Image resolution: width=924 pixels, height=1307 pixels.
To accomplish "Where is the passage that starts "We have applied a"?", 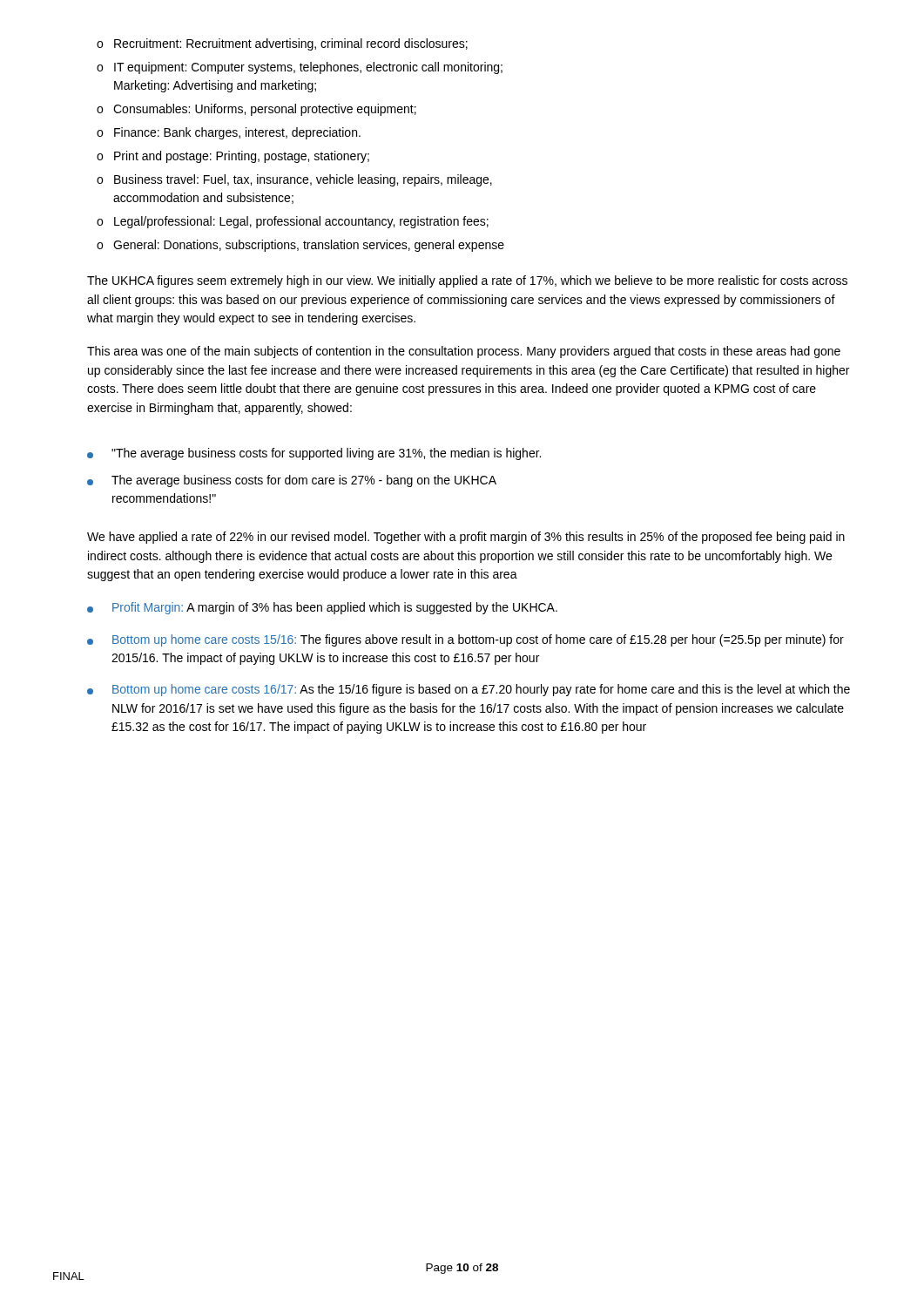I will (x=466, y=555).
